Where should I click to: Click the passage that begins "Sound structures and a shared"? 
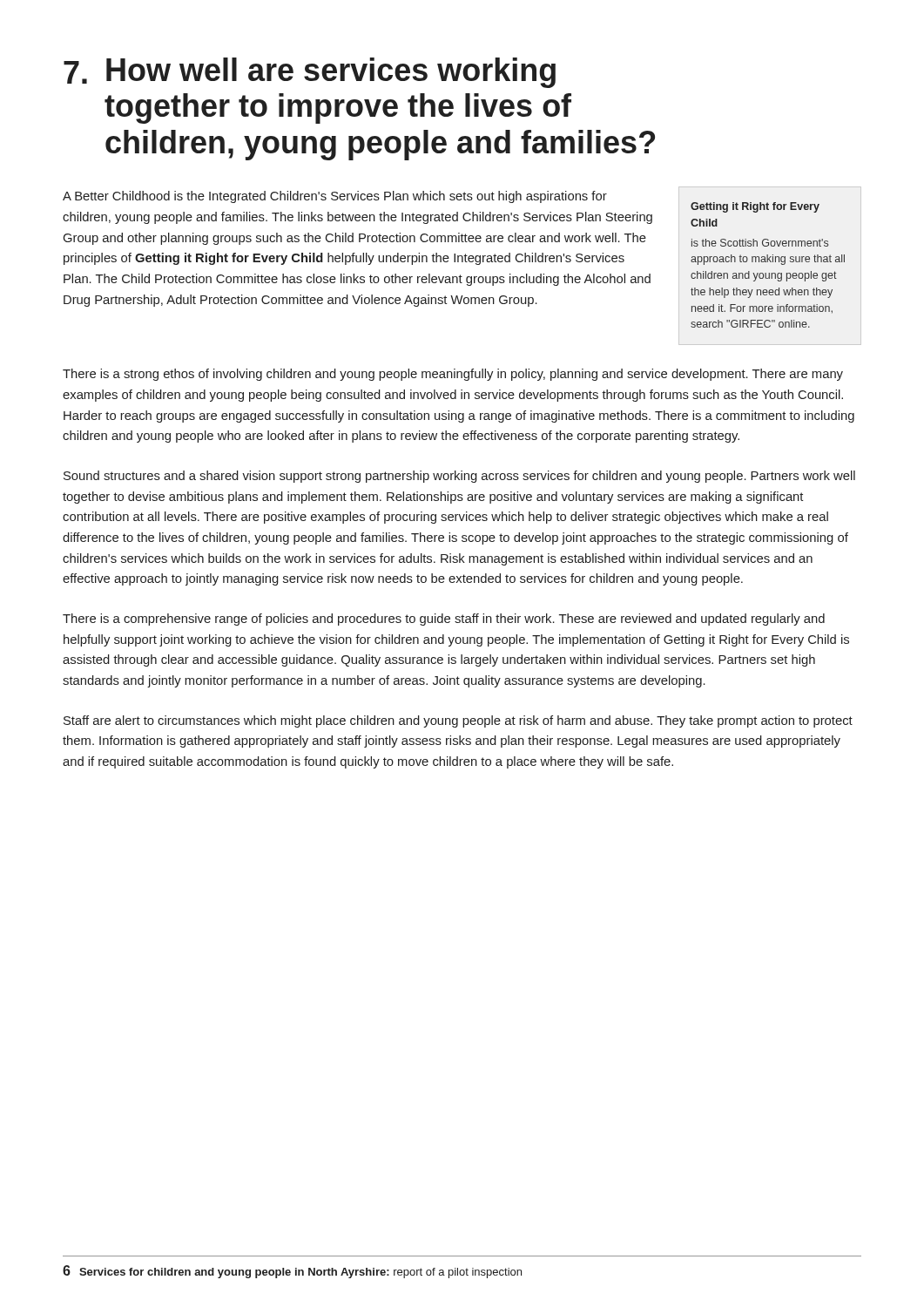tap(459, 527)
